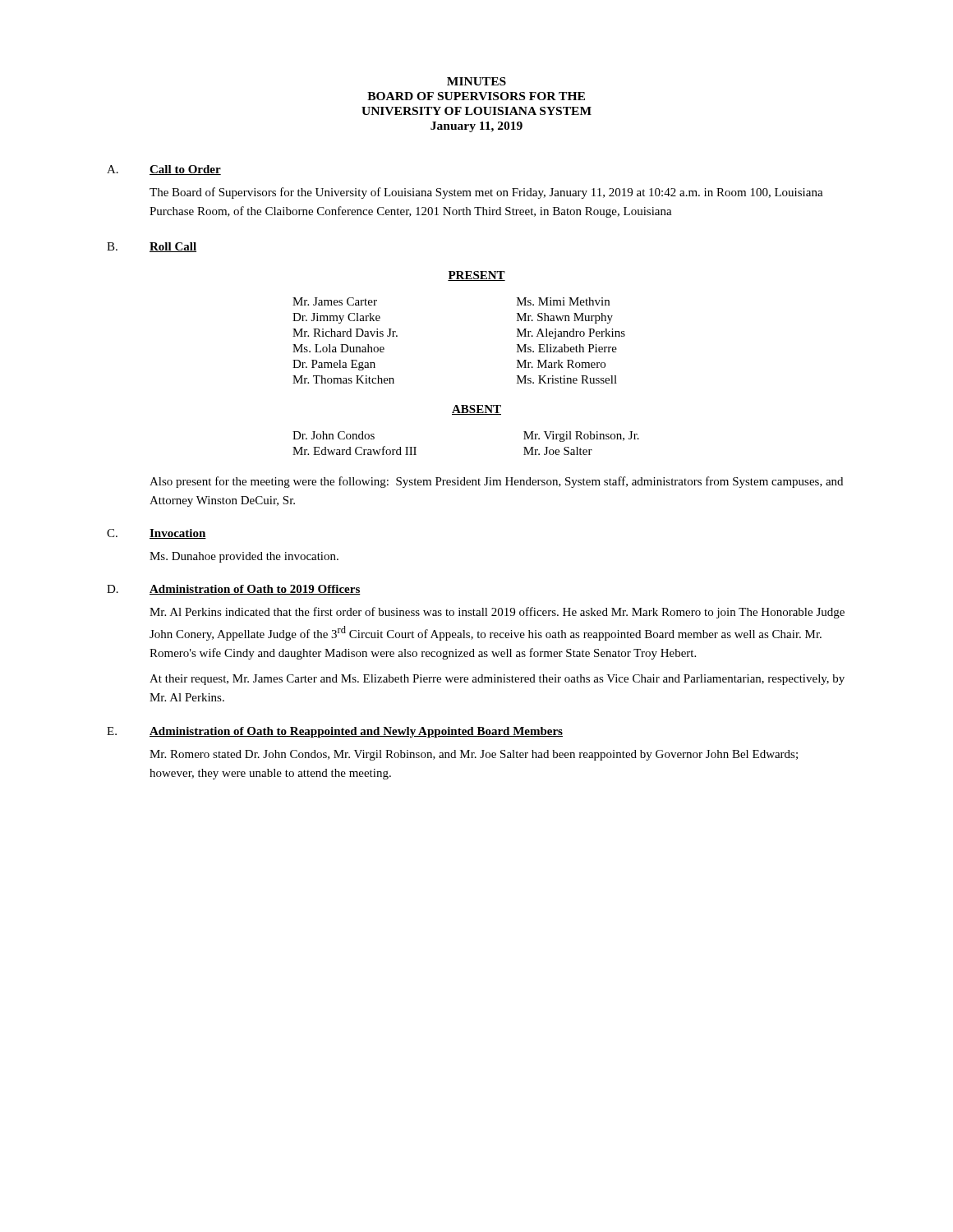Image resolution: width=953 pixels, height=1232 pixels.
Task: Find the passage starting "Also present for the meeting"
Action: (496, 490)
